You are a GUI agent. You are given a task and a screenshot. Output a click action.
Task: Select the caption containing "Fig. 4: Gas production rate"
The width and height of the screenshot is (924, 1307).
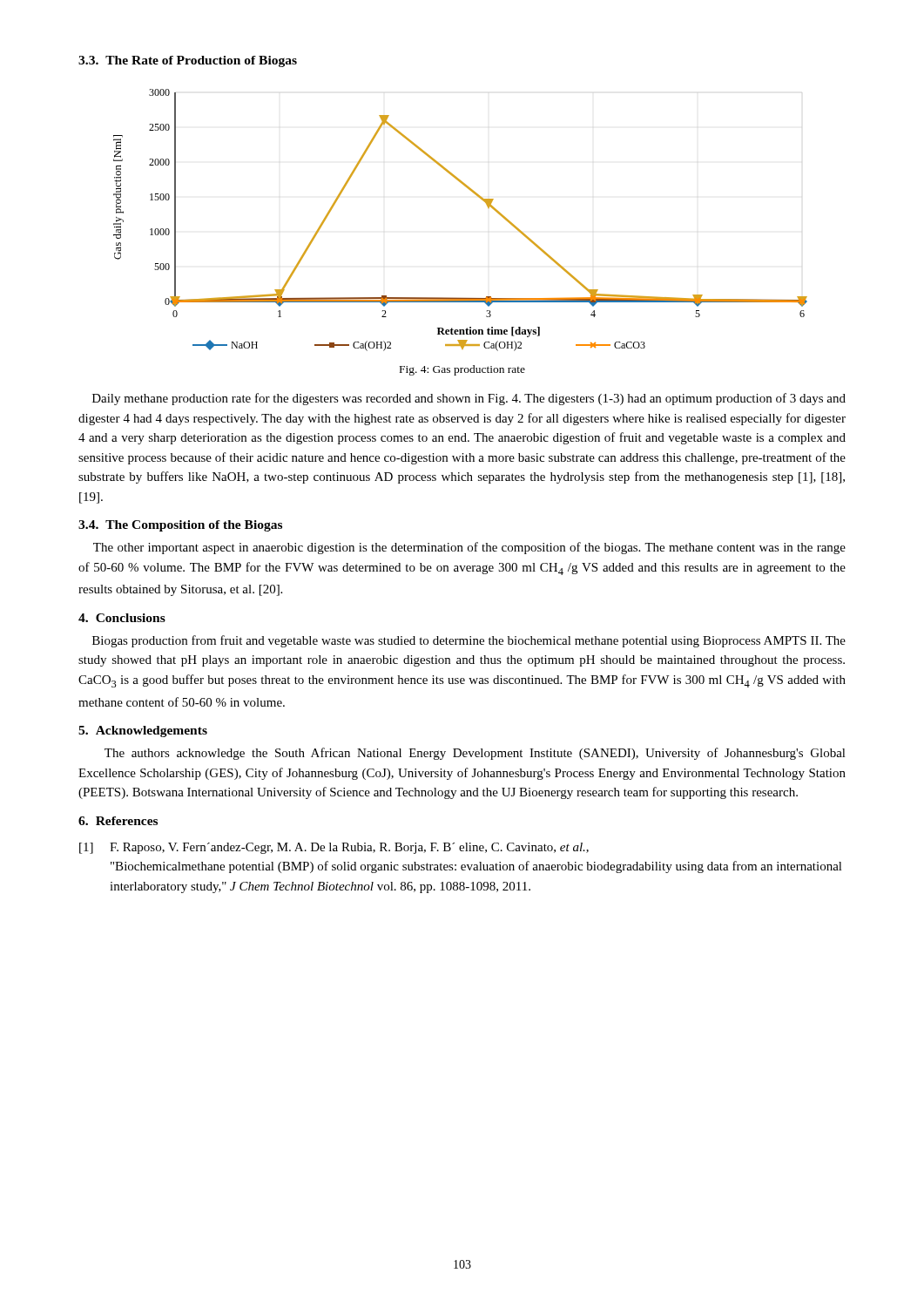click(x=462, y=369)
